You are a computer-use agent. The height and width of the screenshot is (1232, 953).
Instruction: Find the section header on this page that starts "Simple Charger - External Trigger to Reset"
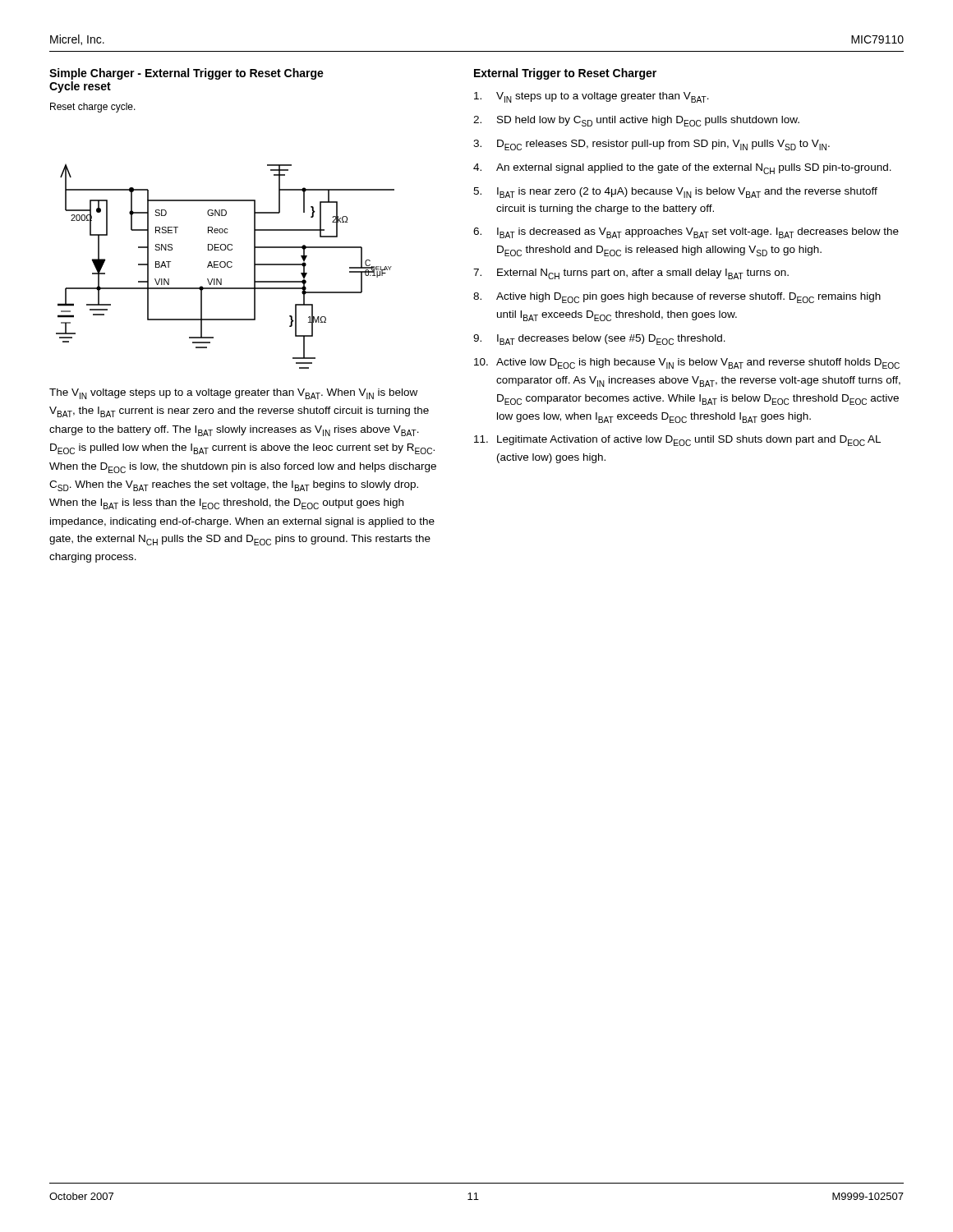186,80
